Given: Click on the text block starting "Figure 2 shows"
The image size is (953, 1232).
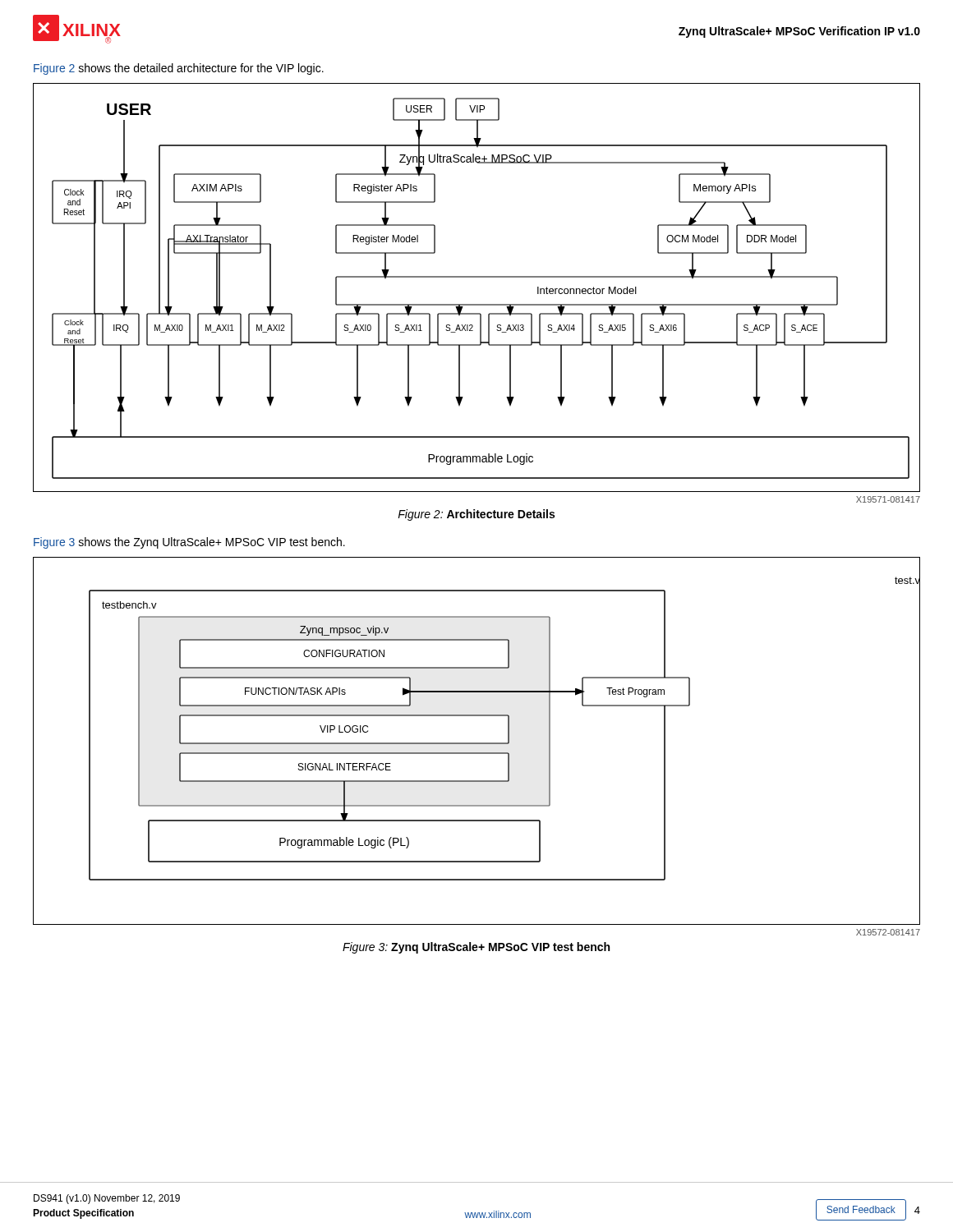Looking at the screenshot, I should pyautogui.click(x=179, y=68).
